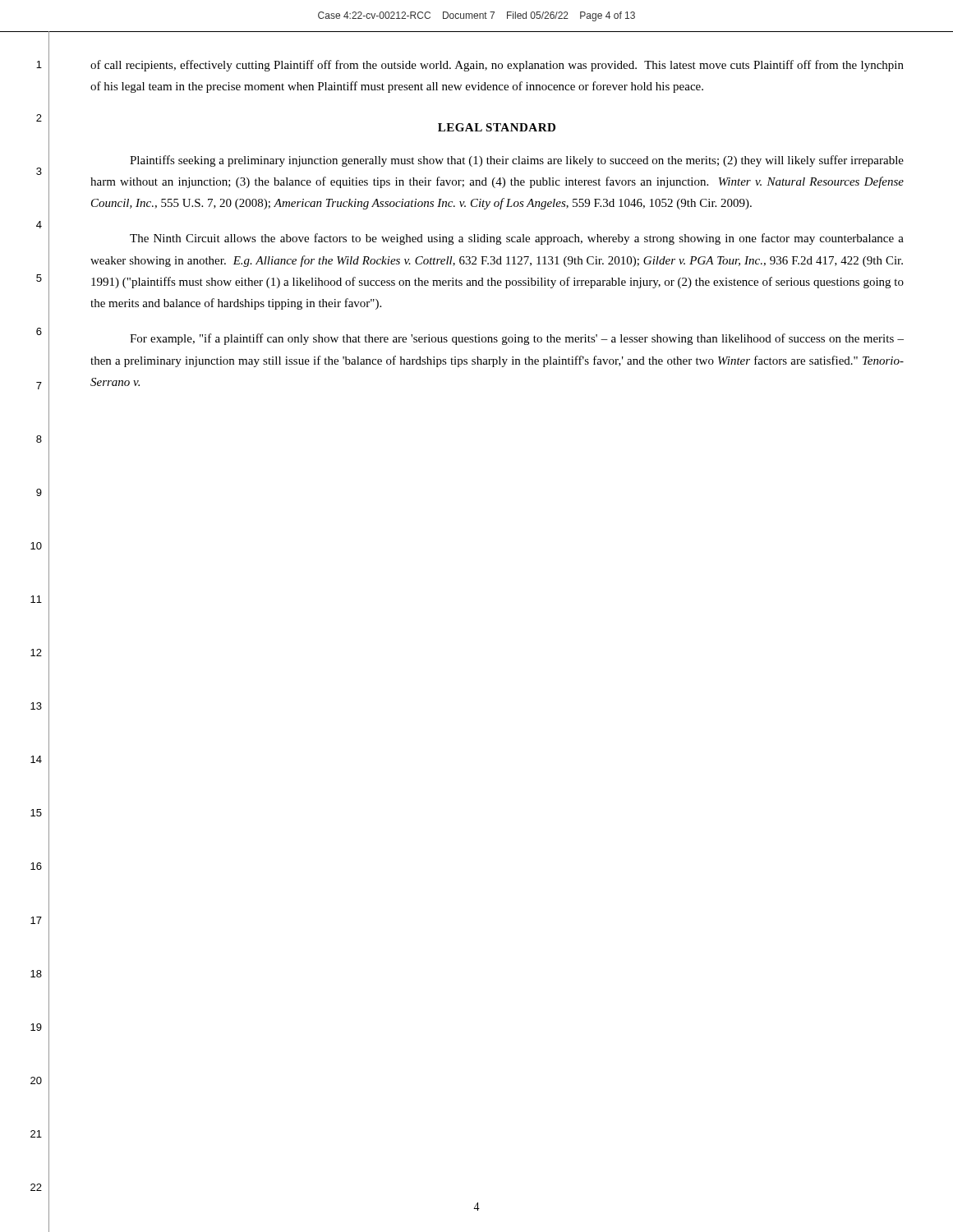Click on the element starting "The Ninth Circuit"
This screenshot has width=953, height=1232.
[x=497, y=271]
